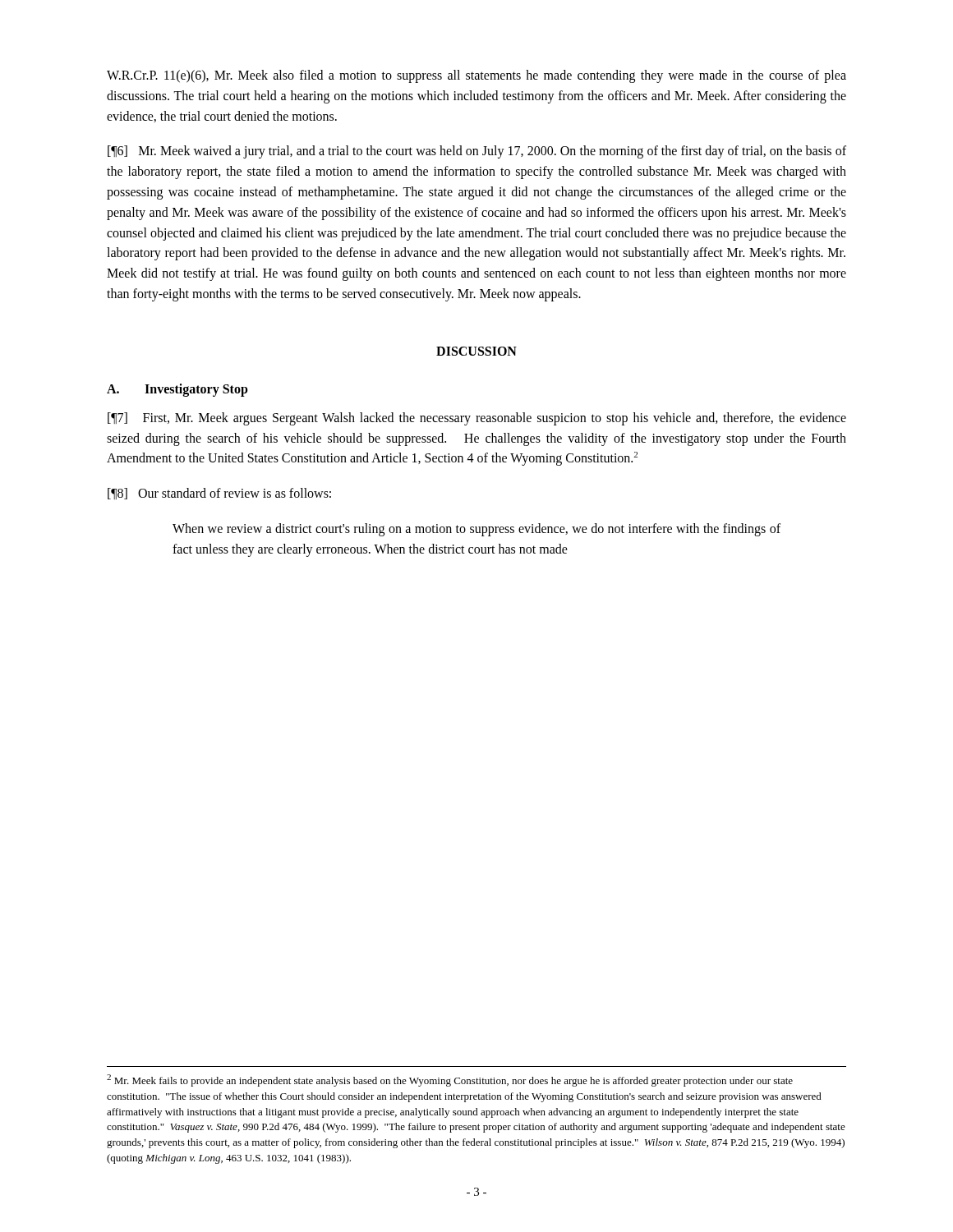The height and width of the screenshot is (1232, 953).
Task: Locate the section header containing "A.Investigatory Stop"
Action: coord(177,389)
